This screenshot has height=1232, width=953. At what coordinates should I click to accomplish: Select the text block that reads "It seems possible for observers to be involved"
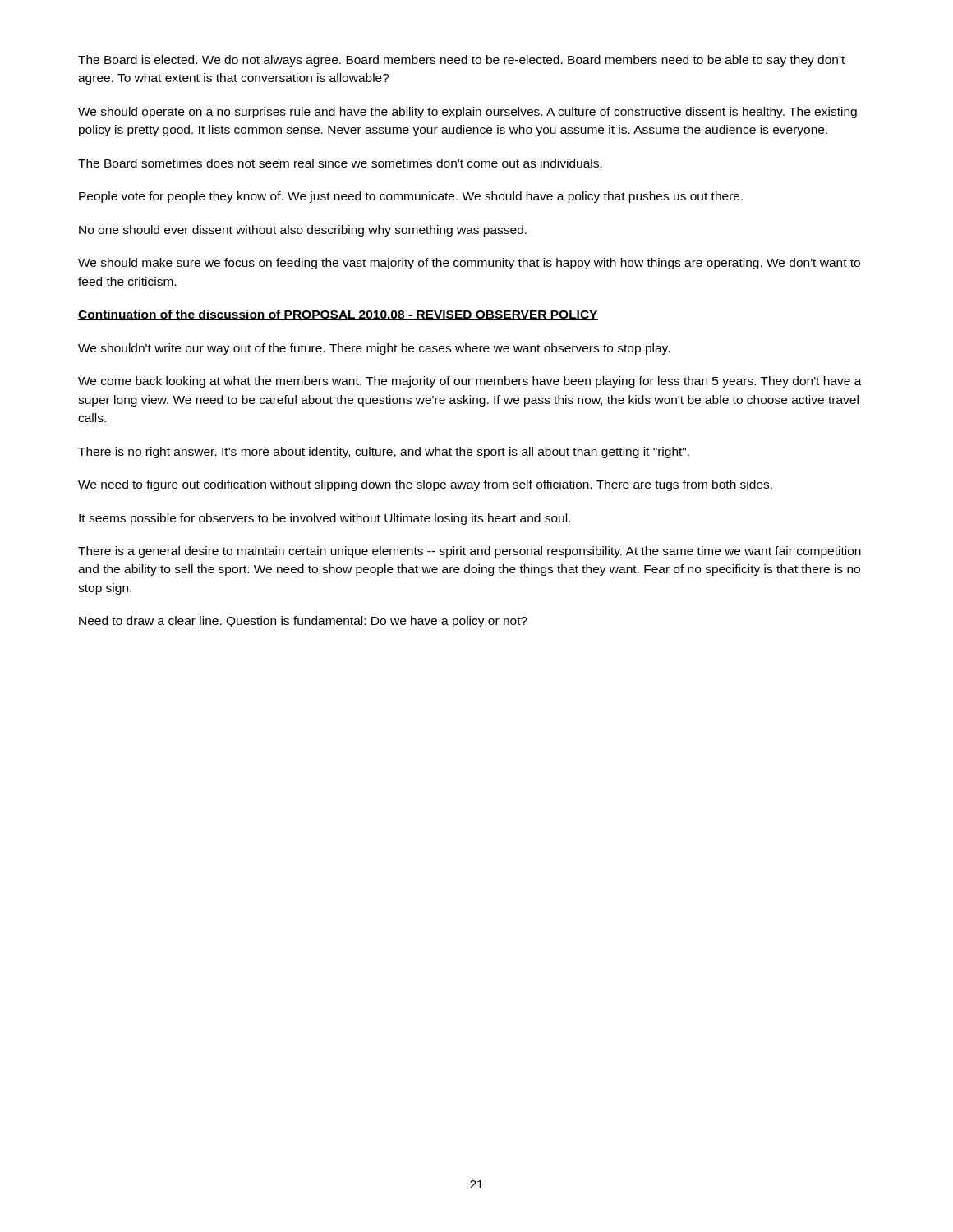click(x=325, y=517)
